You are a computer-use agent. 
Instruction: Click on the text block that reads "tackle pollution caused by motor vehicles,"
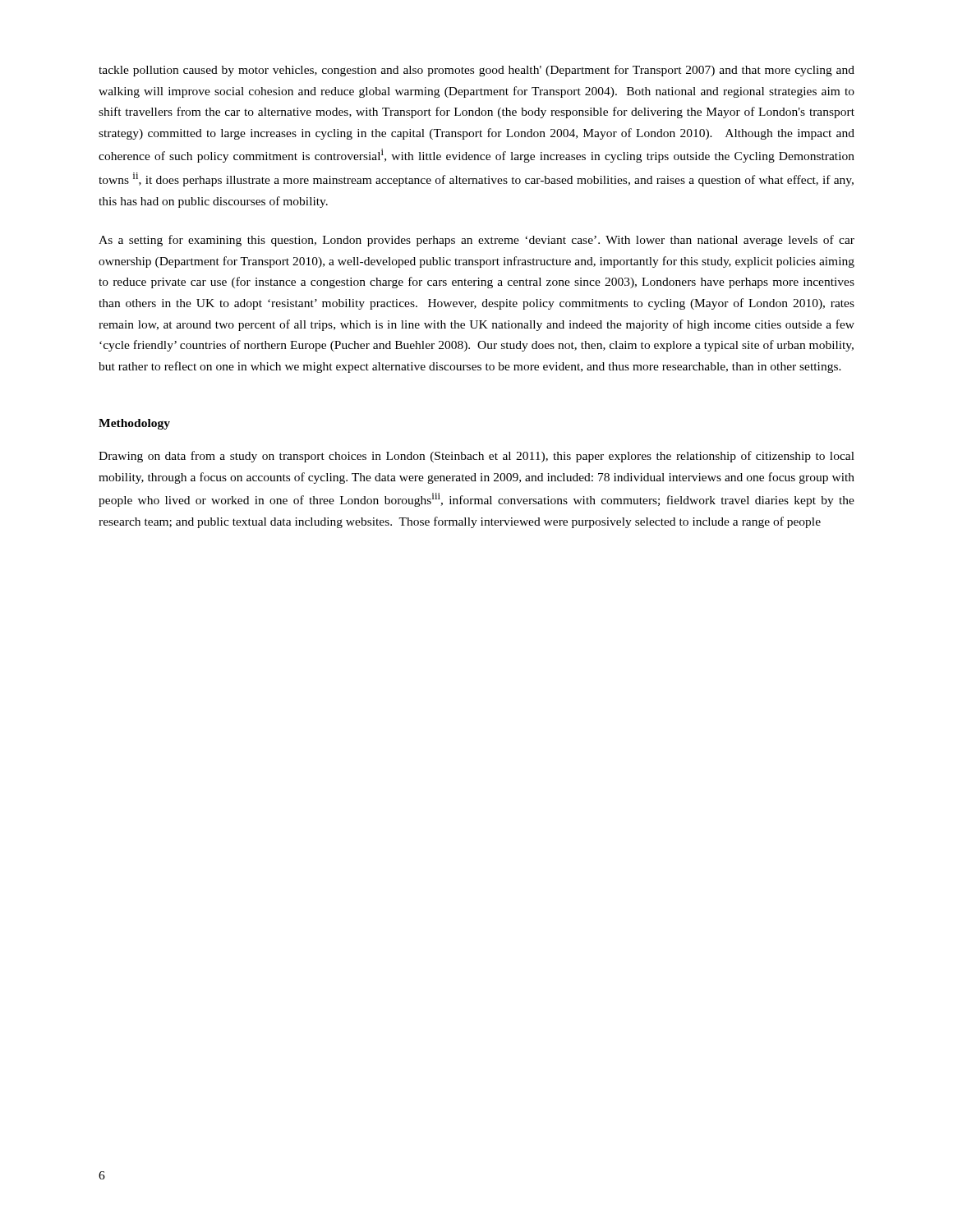pyautogui.click(x=476, y=135)
